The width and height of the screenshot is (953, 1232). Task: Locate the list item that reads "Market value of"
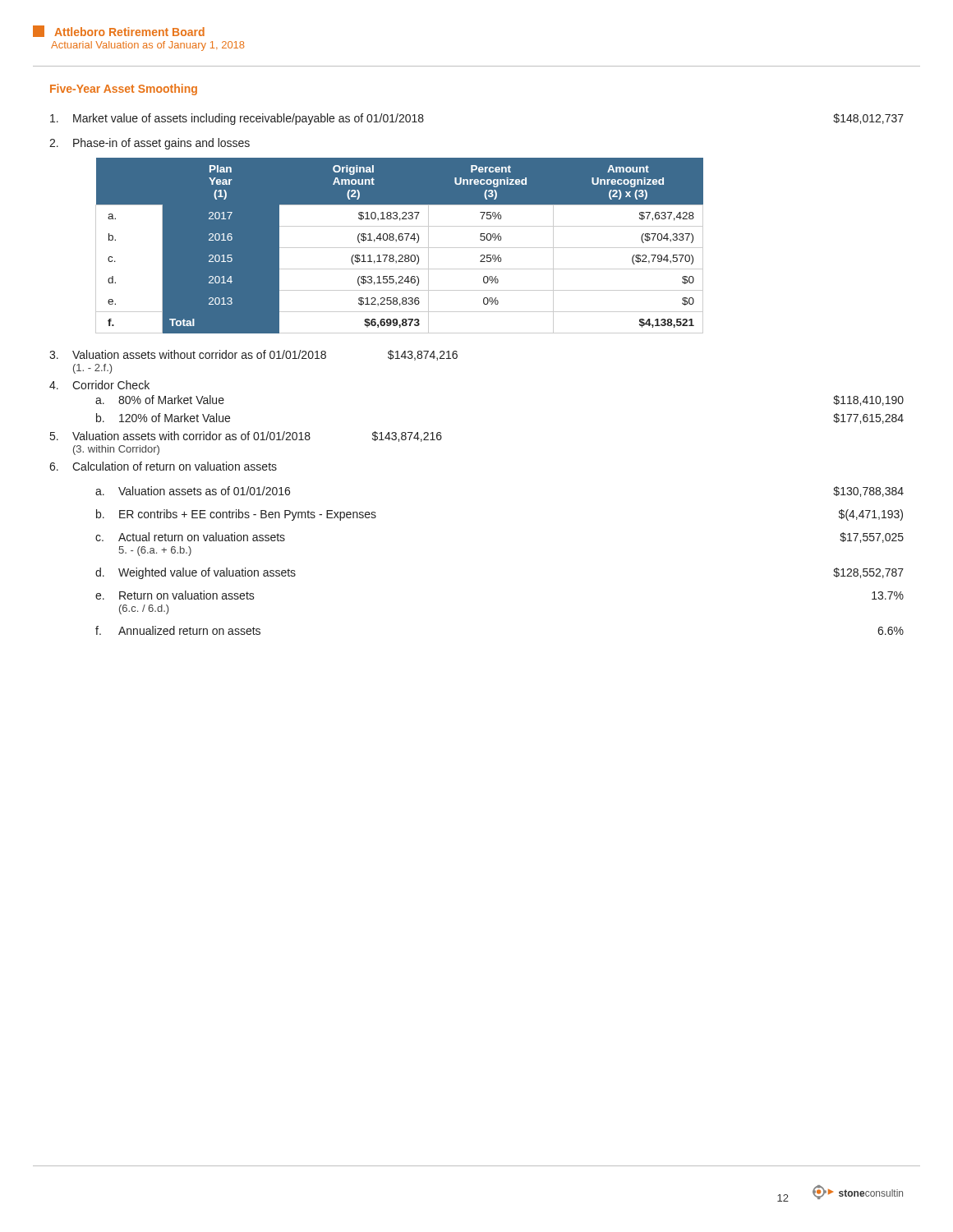251,119
